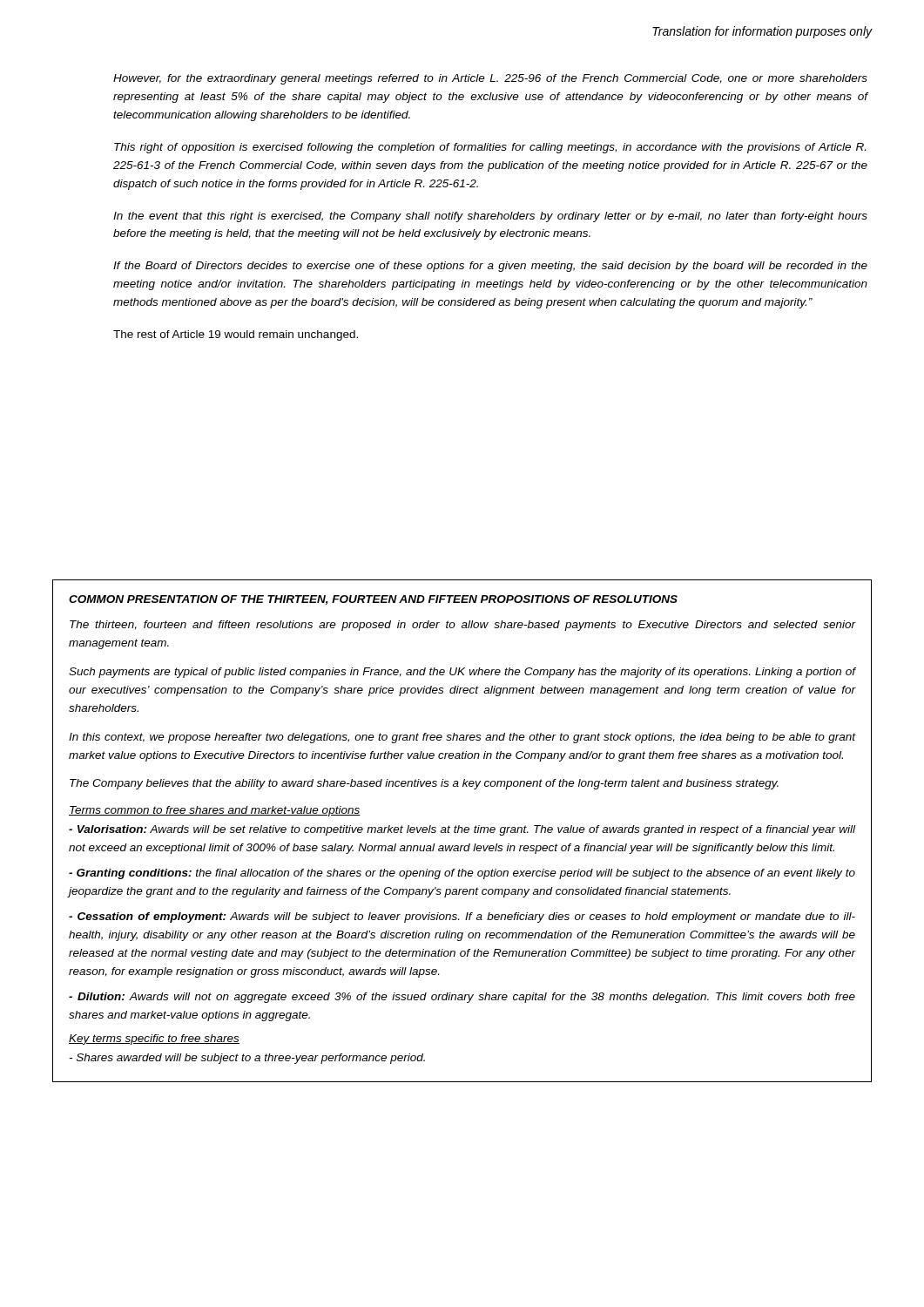Point to the passage starting "Cessation of employment: Awards will be"
The height and width of the screenshot is (1307, 924).
click(462, 944)
